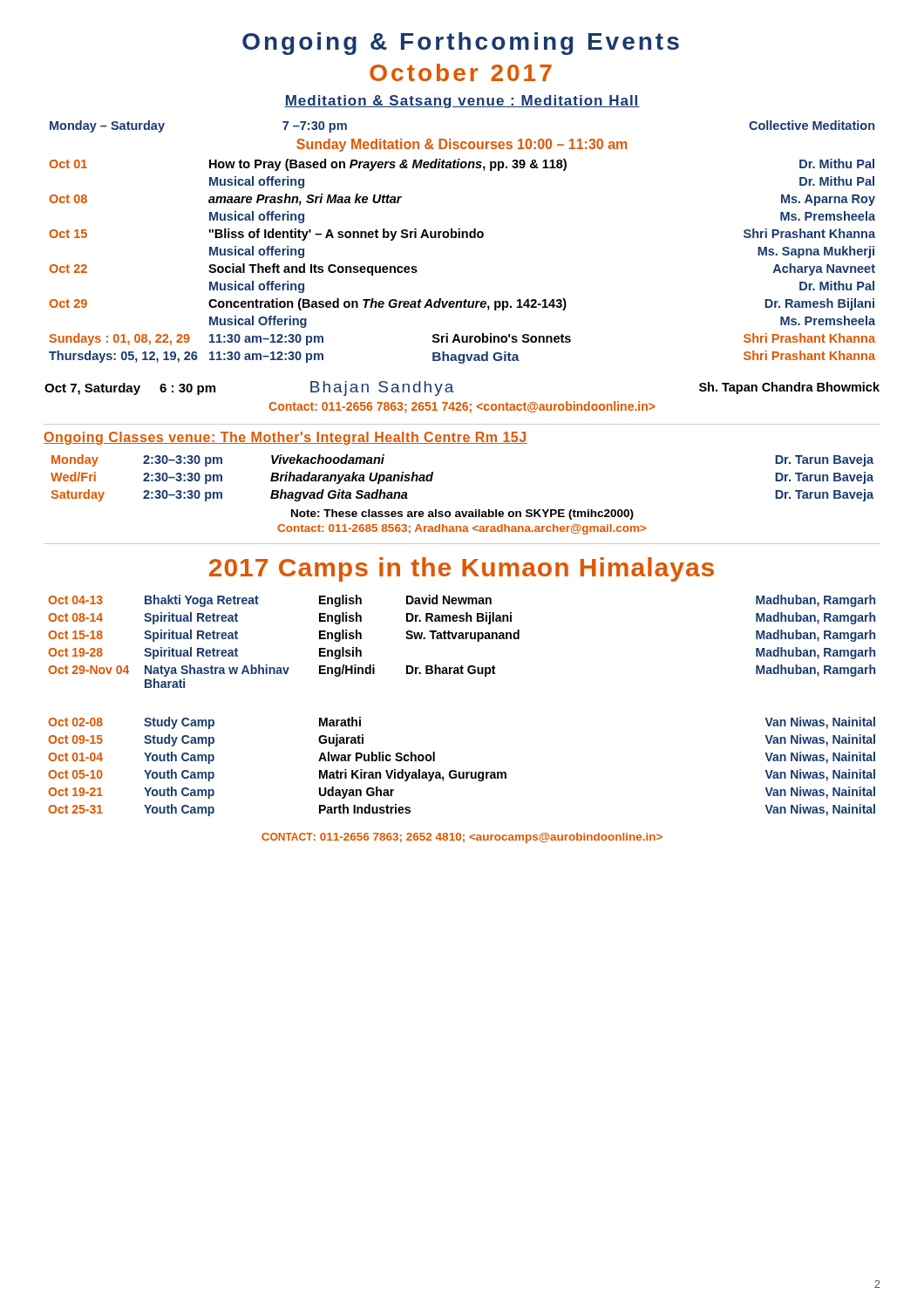Click on the table containing "Alwar Public School"
Image resolution: width=924 pixels, height=1308 pixels.
point(462,766)
